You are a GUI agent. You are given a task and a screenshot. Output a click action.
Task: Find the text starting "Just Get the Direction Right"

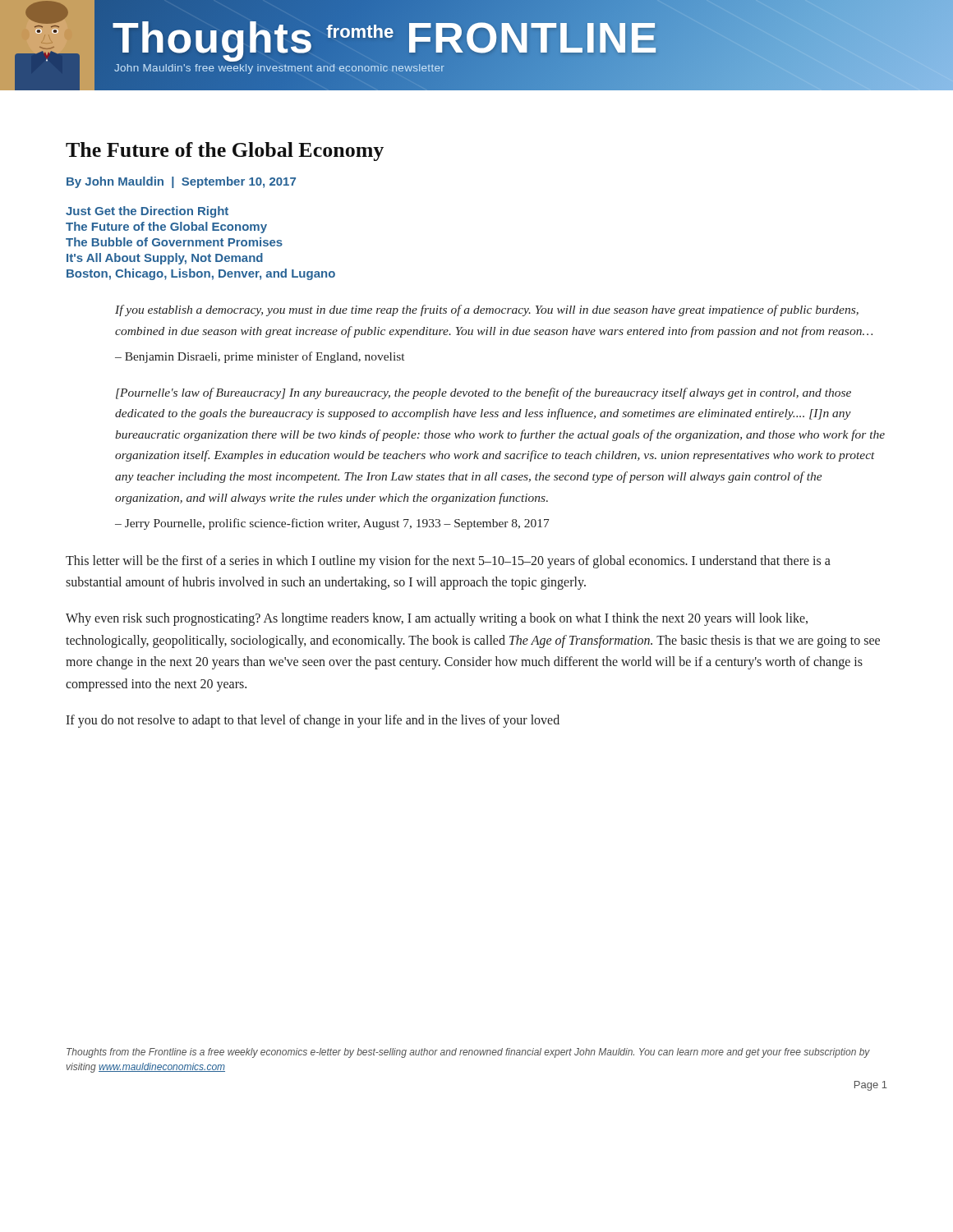[x=147, y=211]
